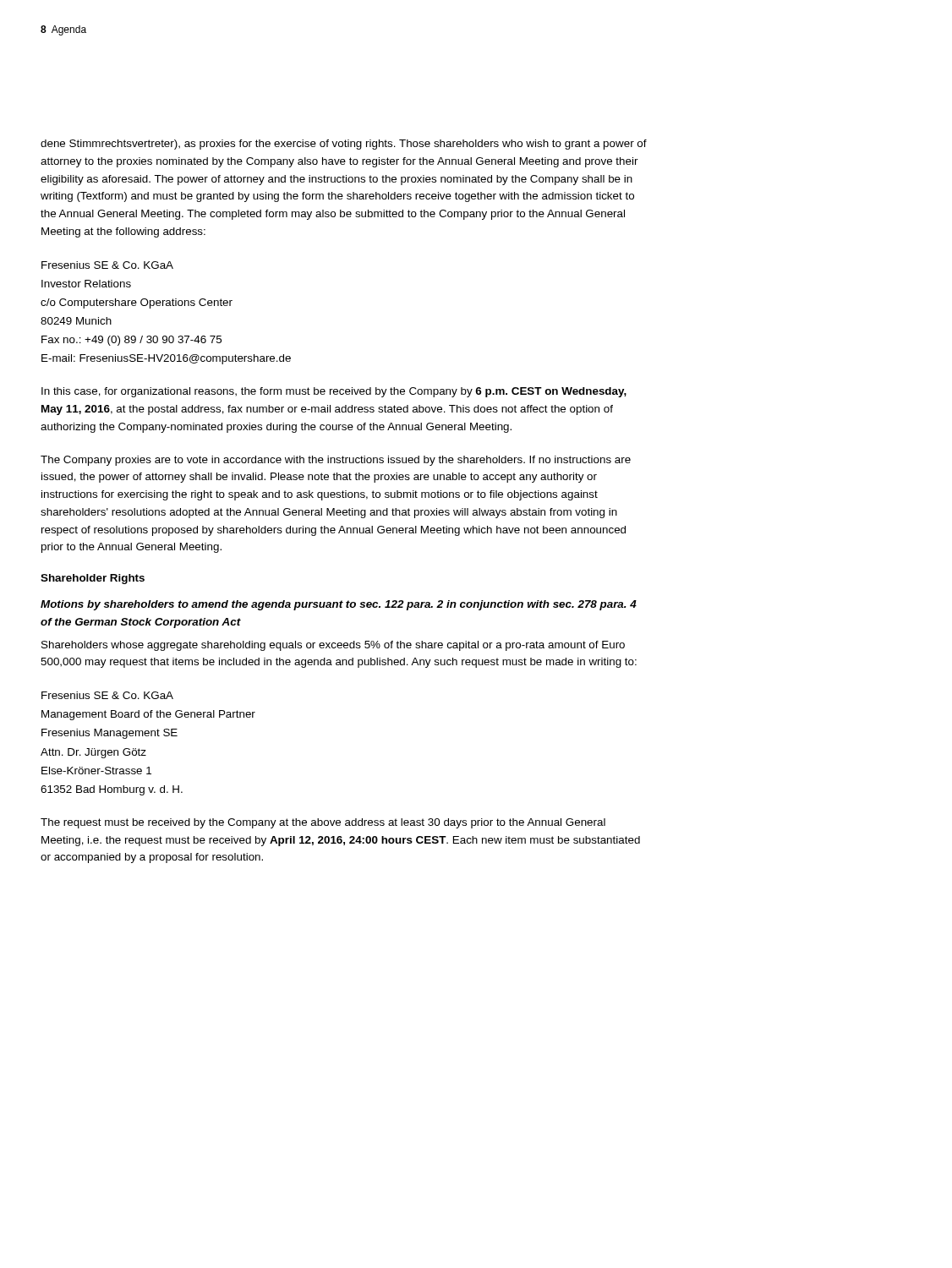Point to the section header beginning "Motions by shareholders"

coord(338,613)
